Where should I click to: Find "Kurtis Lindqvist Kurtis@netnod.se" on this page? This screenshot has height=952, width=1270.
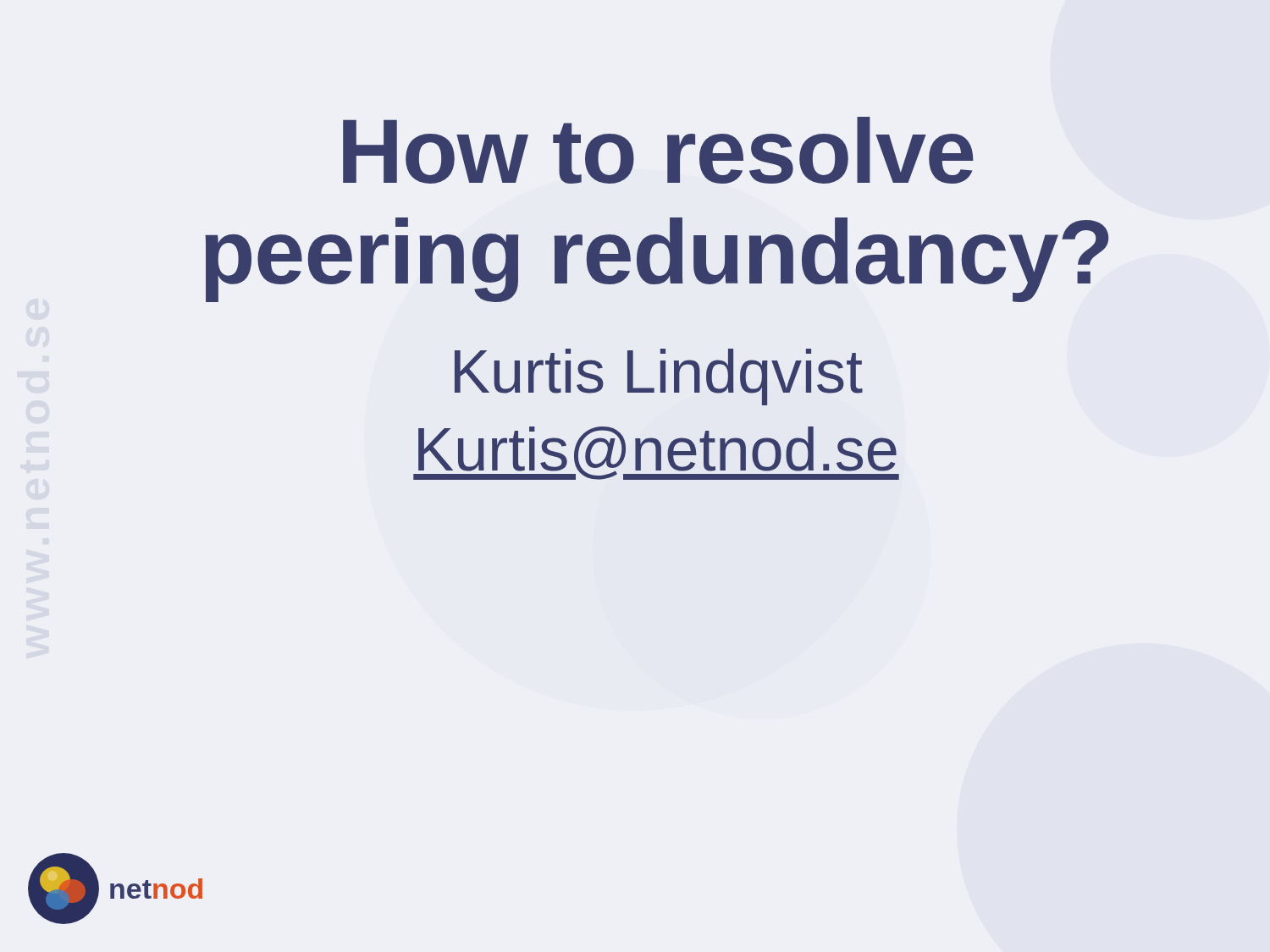(x=656, y=410)
